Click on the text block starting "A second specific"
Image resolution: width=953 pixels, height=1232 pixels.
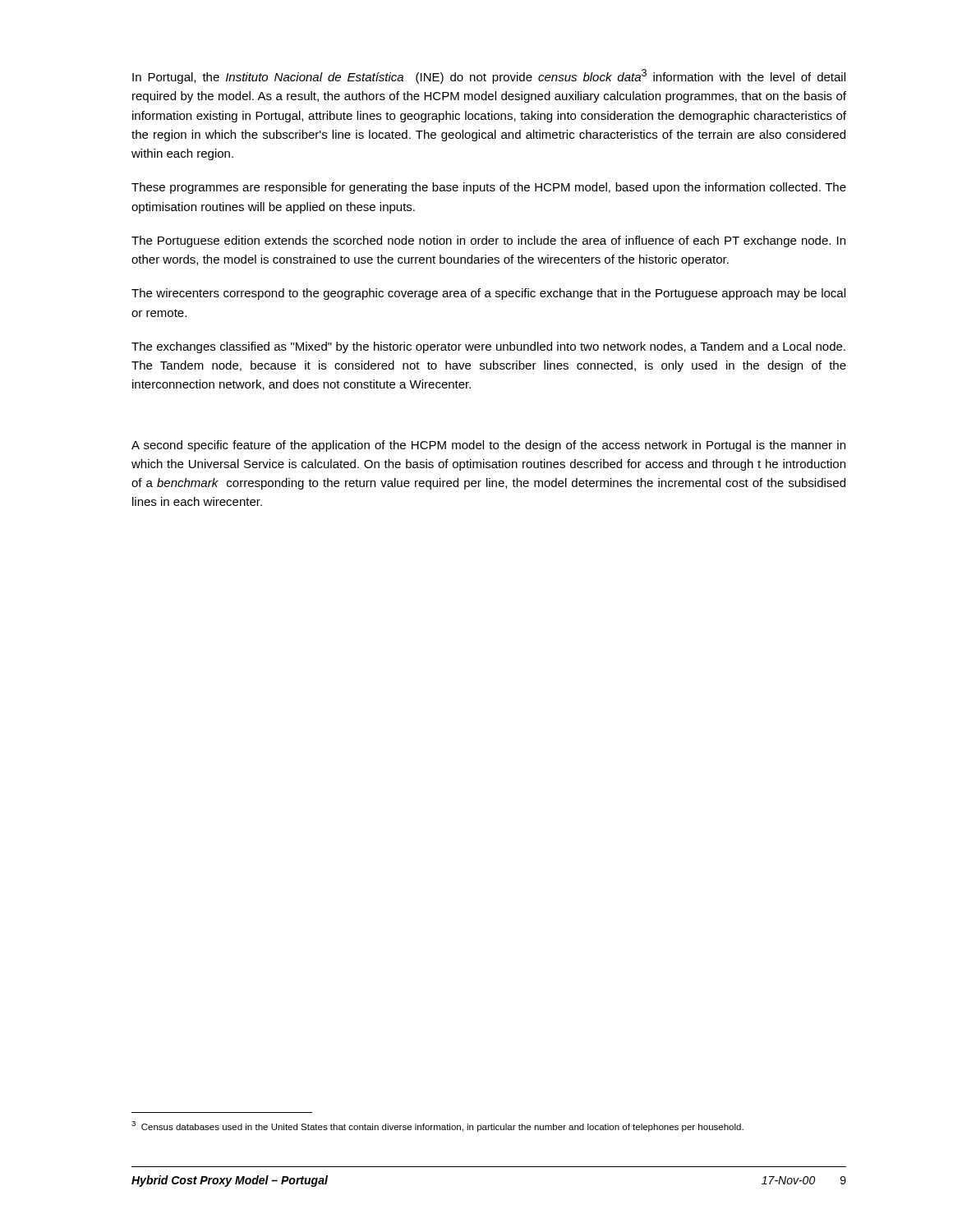click(x=489, y=473)
